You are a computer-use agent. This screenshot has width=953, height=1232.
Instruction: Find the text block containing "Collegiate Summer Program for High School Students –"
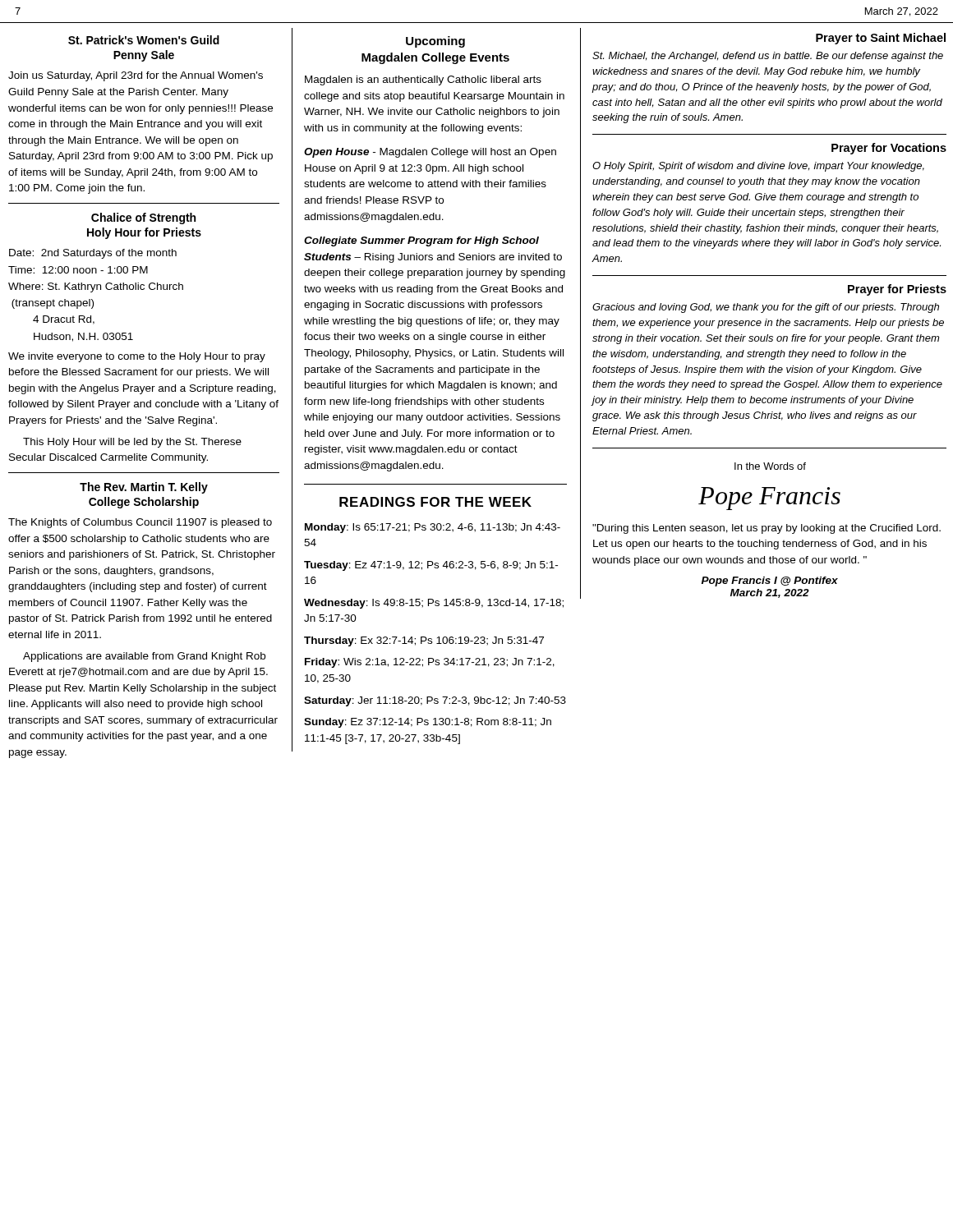coord(435,353)
